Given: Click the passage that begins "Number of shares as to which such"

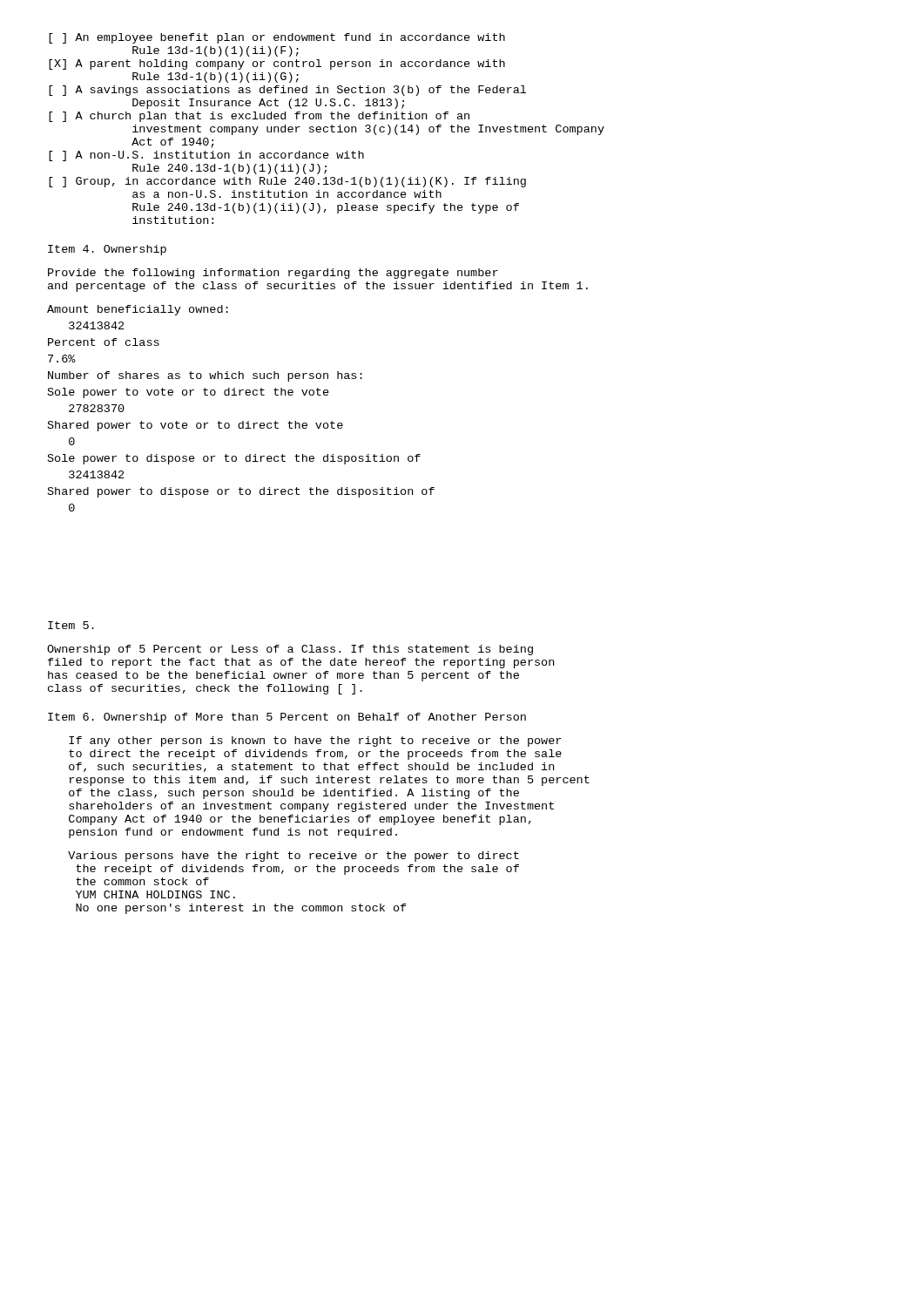Looking at the screenshot, I should click(205, 376).
